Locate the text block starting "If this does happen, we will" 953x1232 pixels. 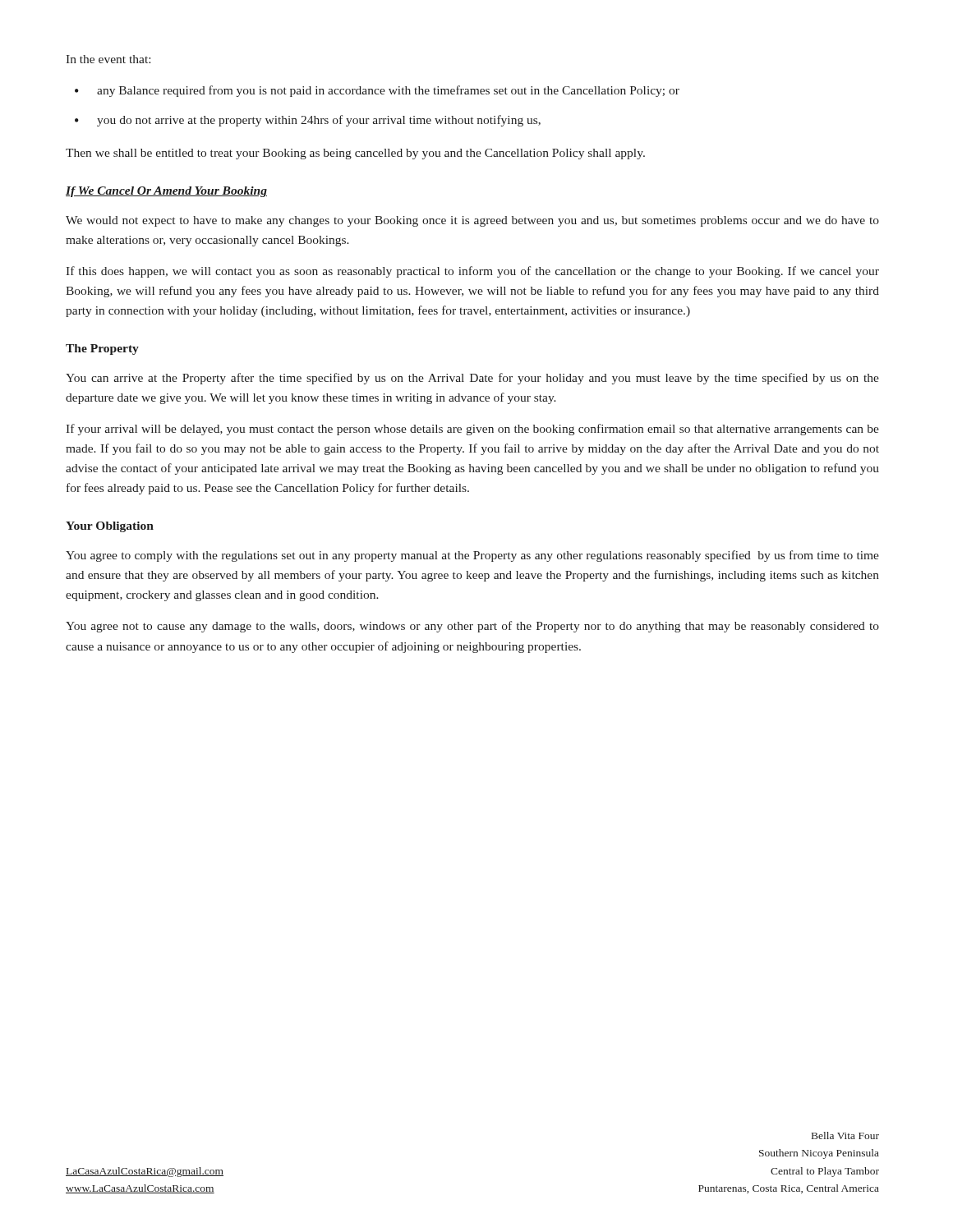[472, 291]
